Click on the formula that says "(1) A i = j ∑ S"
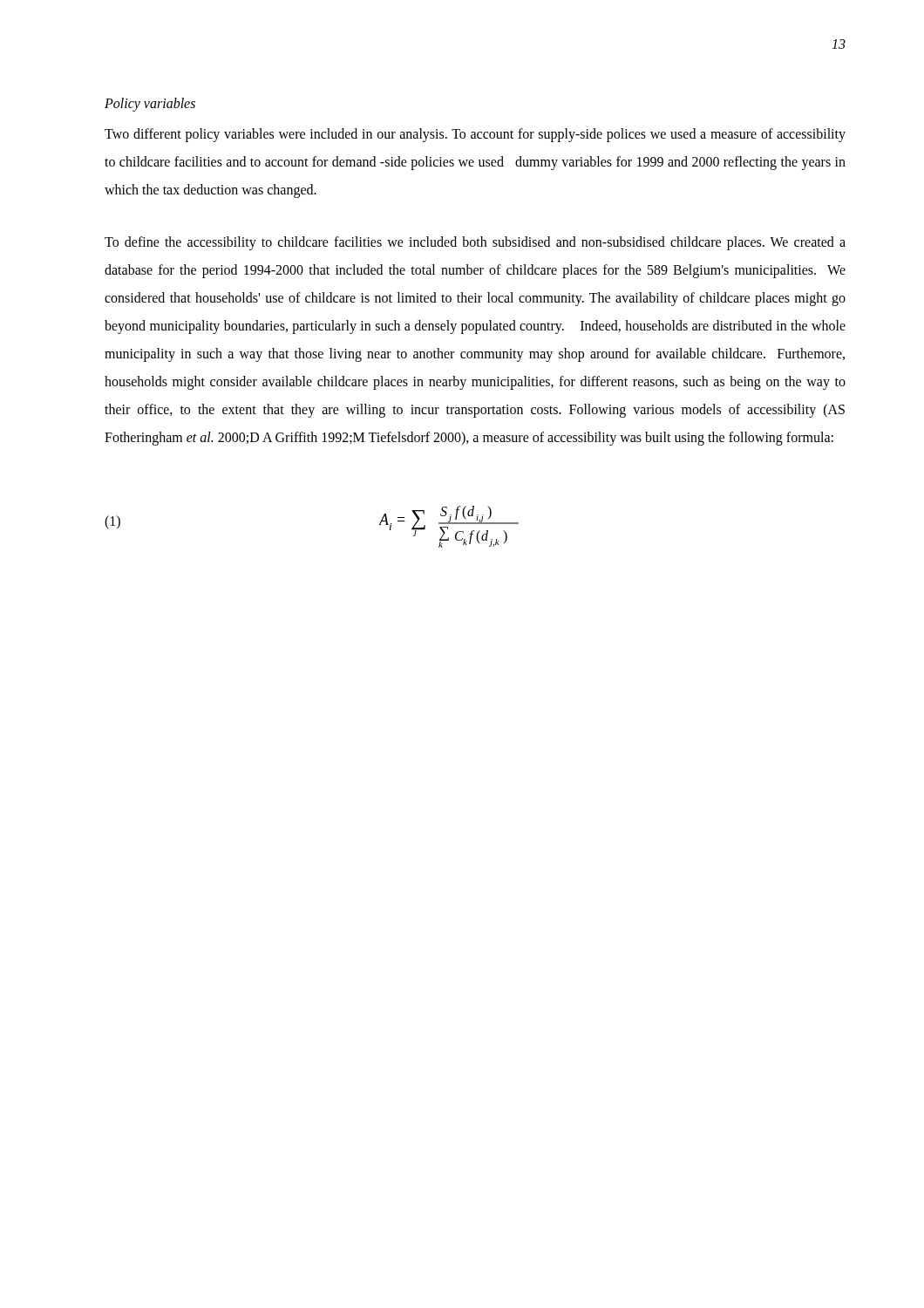924x1308 pixels. [113, 525]
